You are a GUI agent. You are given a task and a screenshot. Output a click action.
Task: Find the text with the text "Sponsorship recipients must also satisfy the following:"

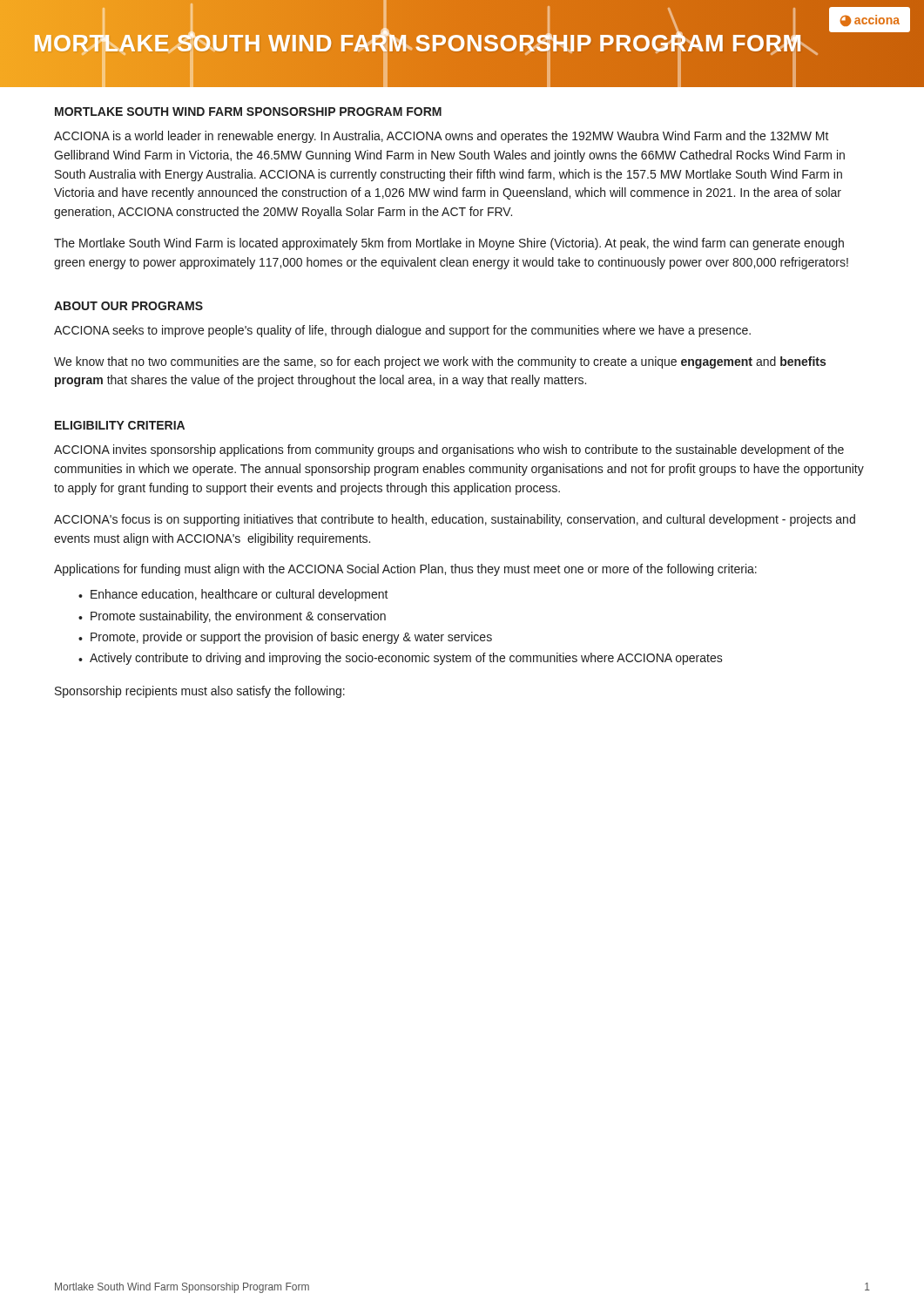(x=200, y=691)
